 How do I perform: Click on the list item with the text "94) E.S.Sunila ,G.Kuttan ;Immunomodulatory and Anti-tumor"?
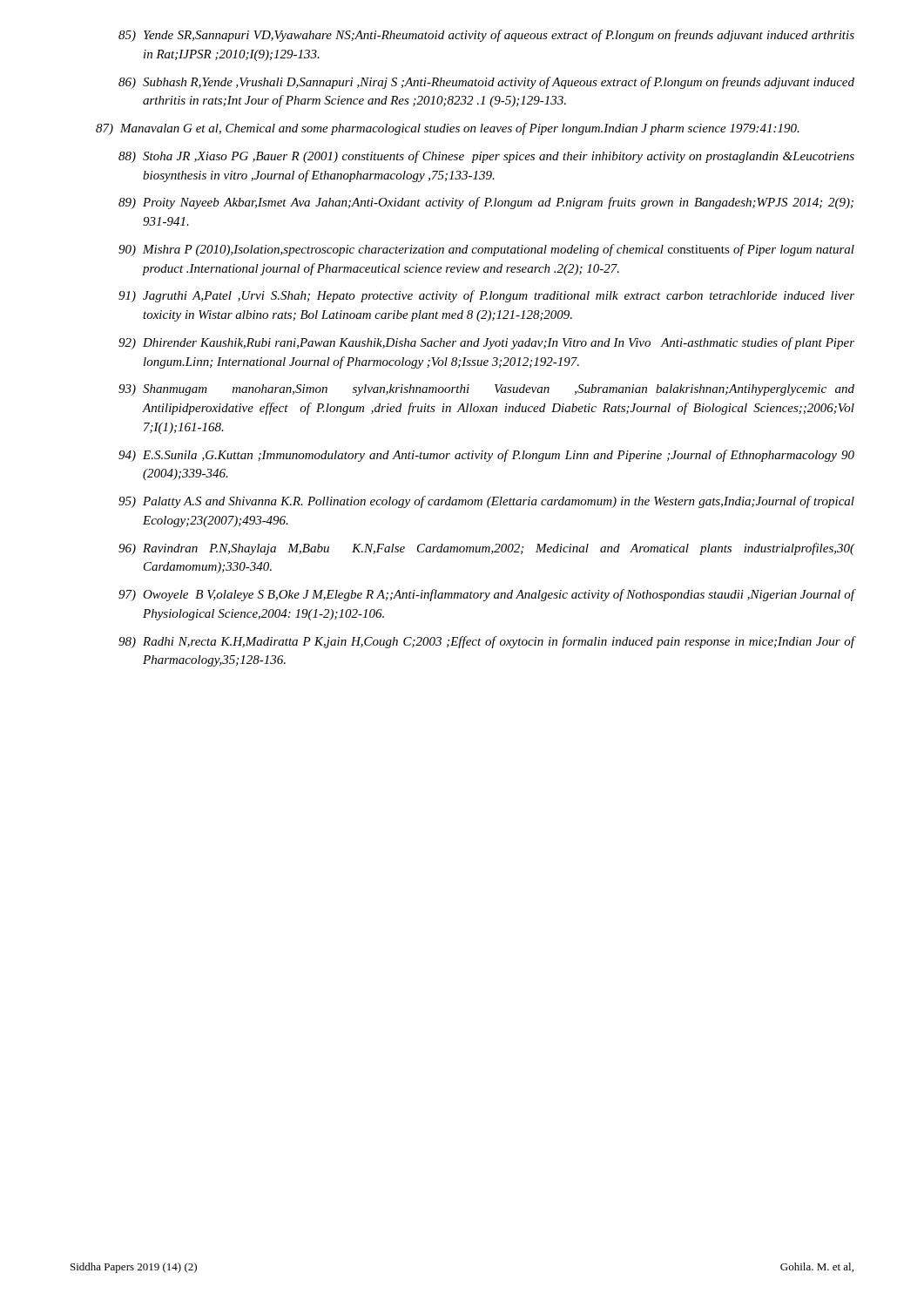pyautogui.click(x=479, y=465)
